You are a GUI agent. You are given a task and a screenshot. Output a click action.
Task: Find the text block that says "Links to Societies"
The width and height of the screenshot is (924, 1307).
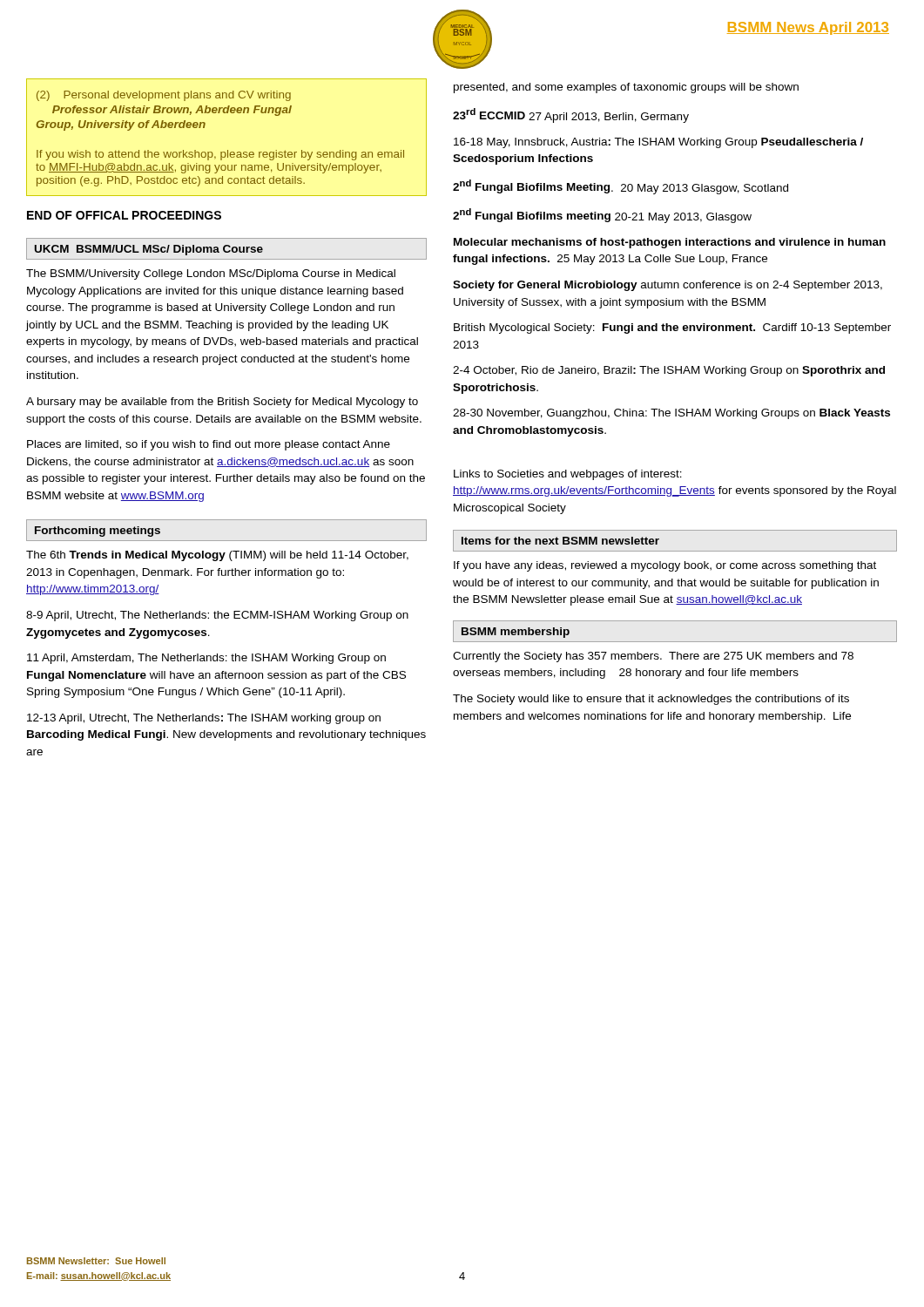click(675, 490)
